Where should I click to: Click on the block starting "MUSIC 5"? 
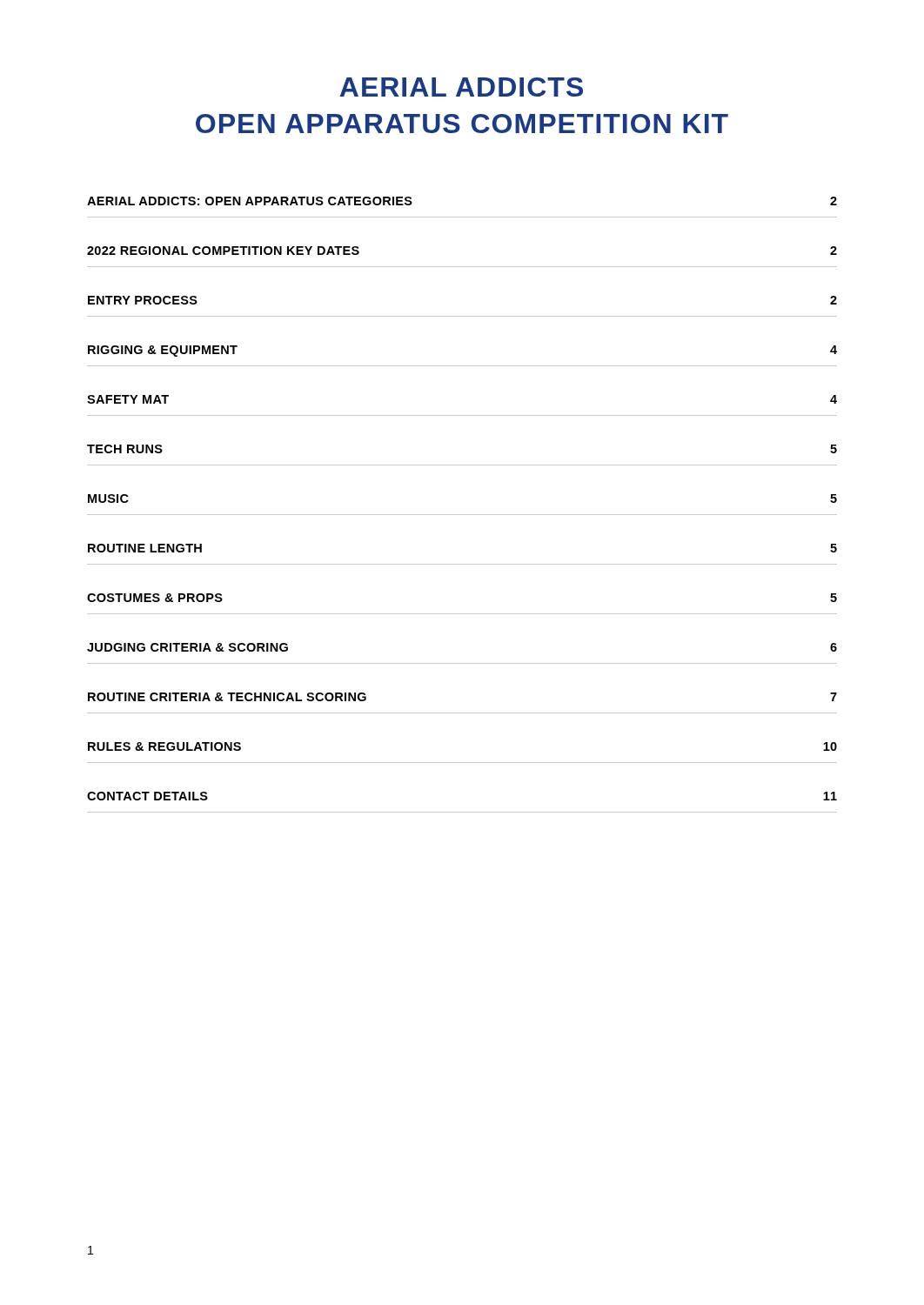pyautogui.click(x=112, y=498)
